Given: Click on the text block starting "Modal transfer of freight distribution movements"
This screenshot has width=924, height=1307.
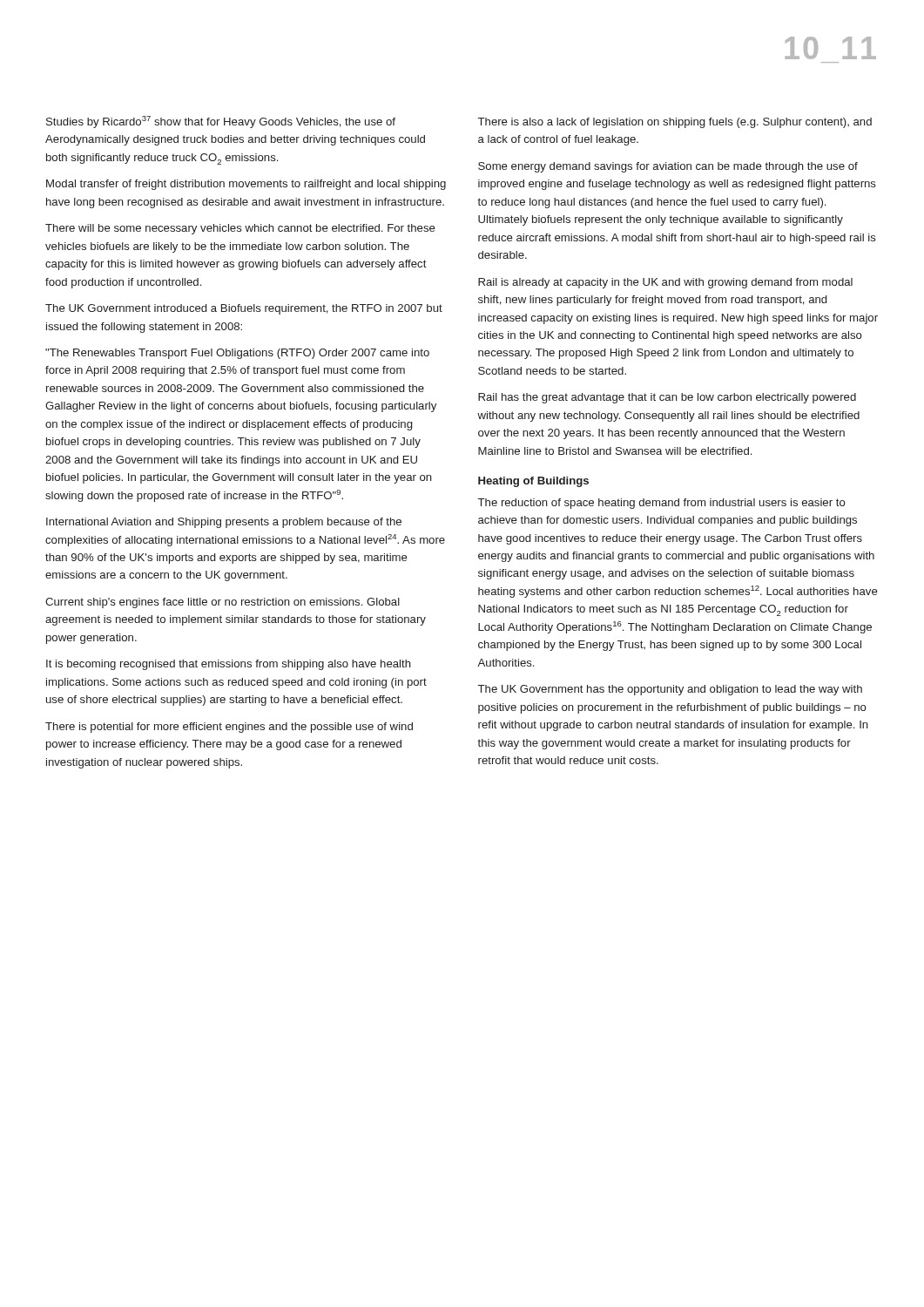Looking at the screenshot, I should tap(246, 193).
